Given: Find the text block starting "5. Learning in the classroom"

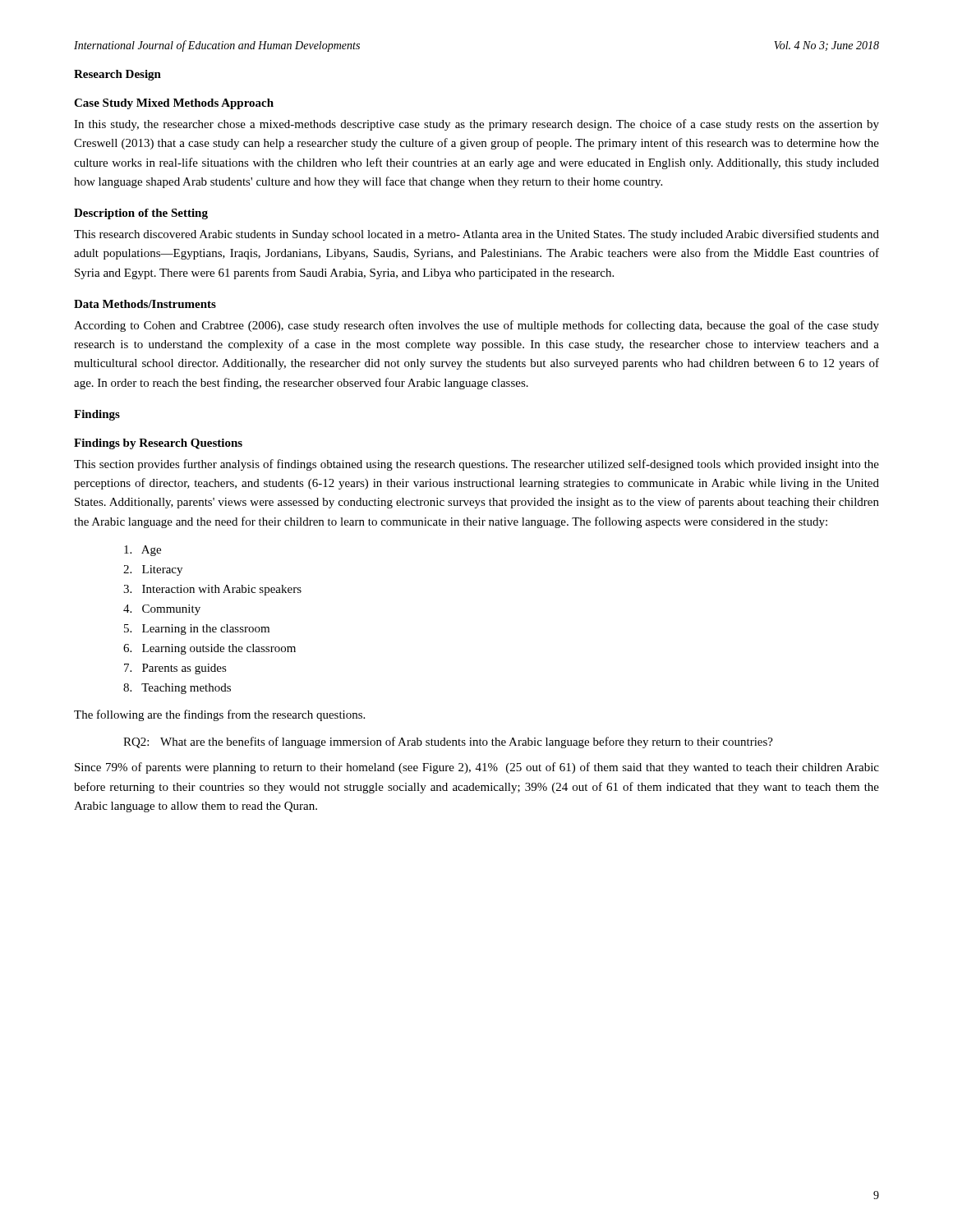Looking at the screenshot, I should click(x=197, y=628).
